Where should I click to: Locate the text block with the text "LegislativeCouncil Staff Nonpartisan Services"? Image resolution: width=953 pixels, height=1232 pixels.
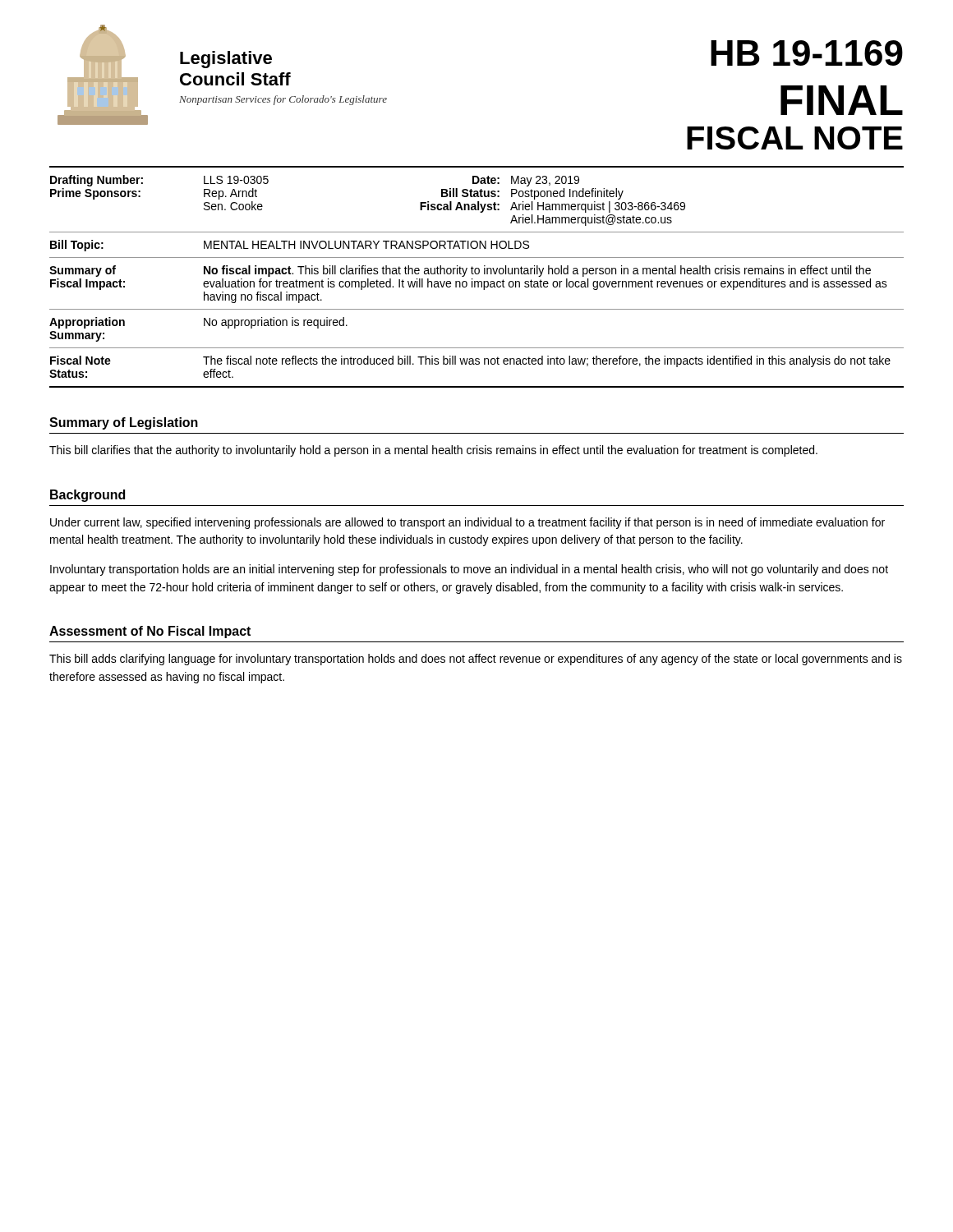[x=283, y=77]
